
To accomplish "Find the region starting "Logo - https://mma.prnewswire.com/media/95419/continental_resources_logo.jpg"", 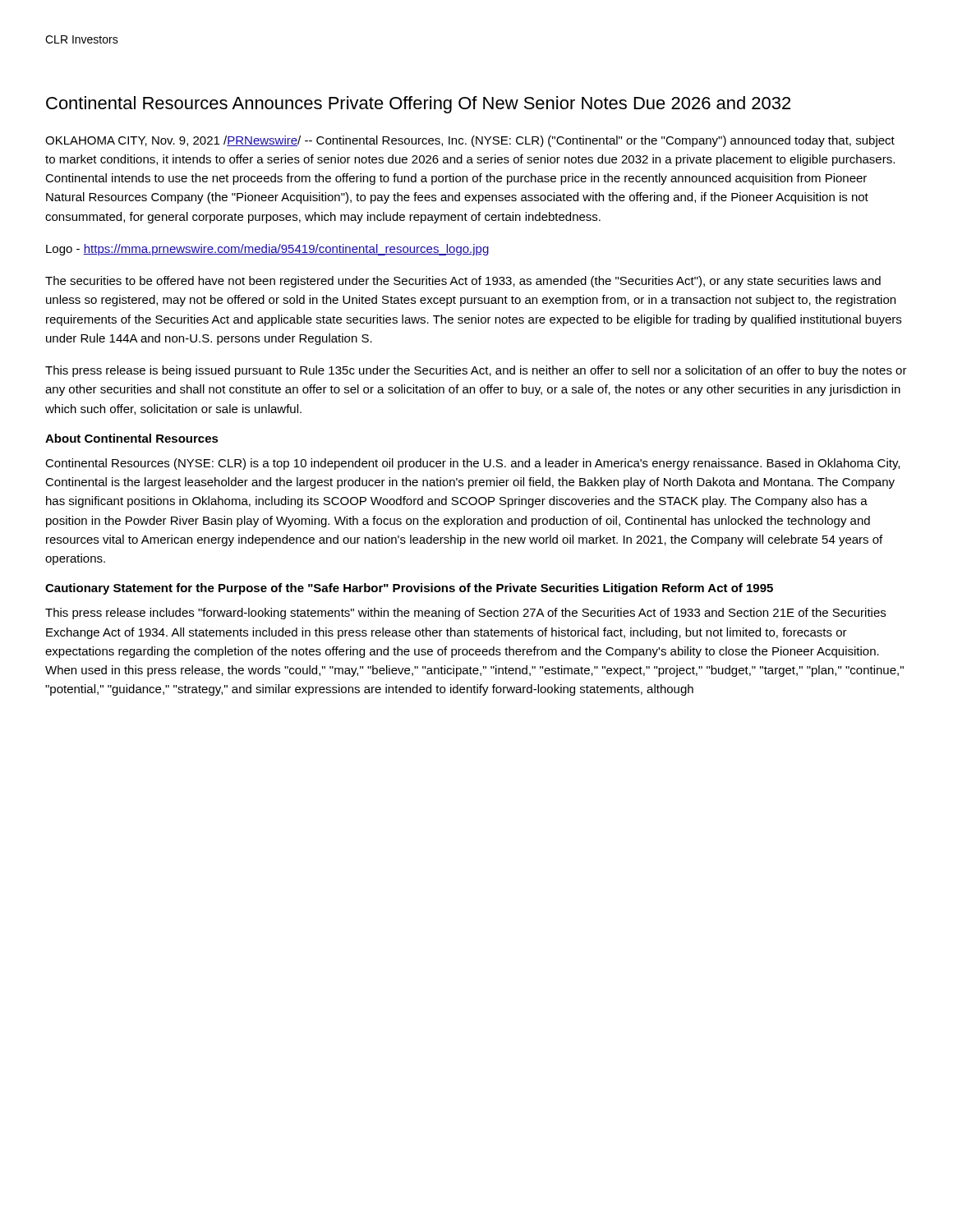I will point(267,248).
